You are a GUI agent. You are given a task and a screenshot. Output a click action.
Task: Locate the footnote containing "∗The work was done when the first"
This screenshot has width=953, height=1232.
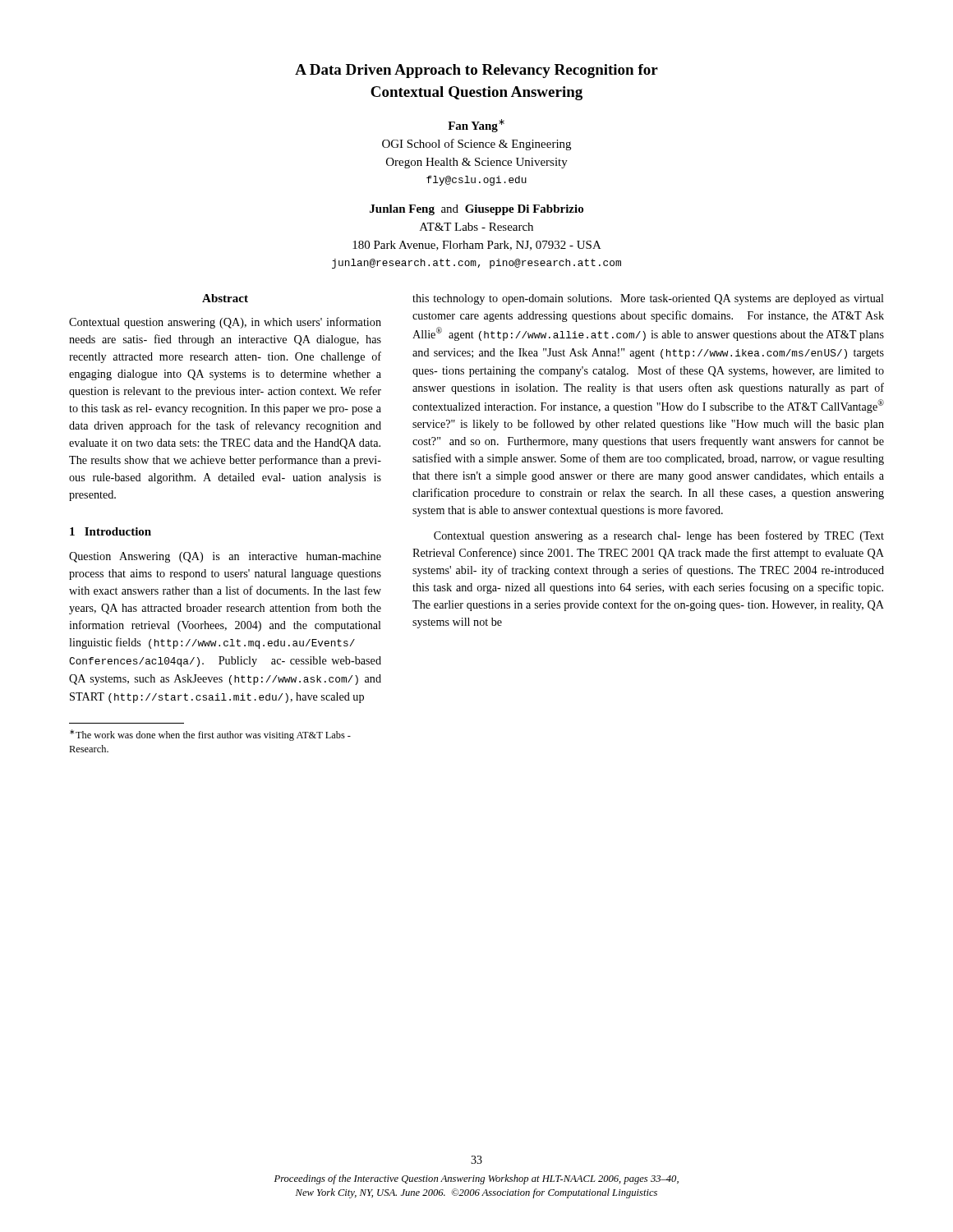coord(210,741)
